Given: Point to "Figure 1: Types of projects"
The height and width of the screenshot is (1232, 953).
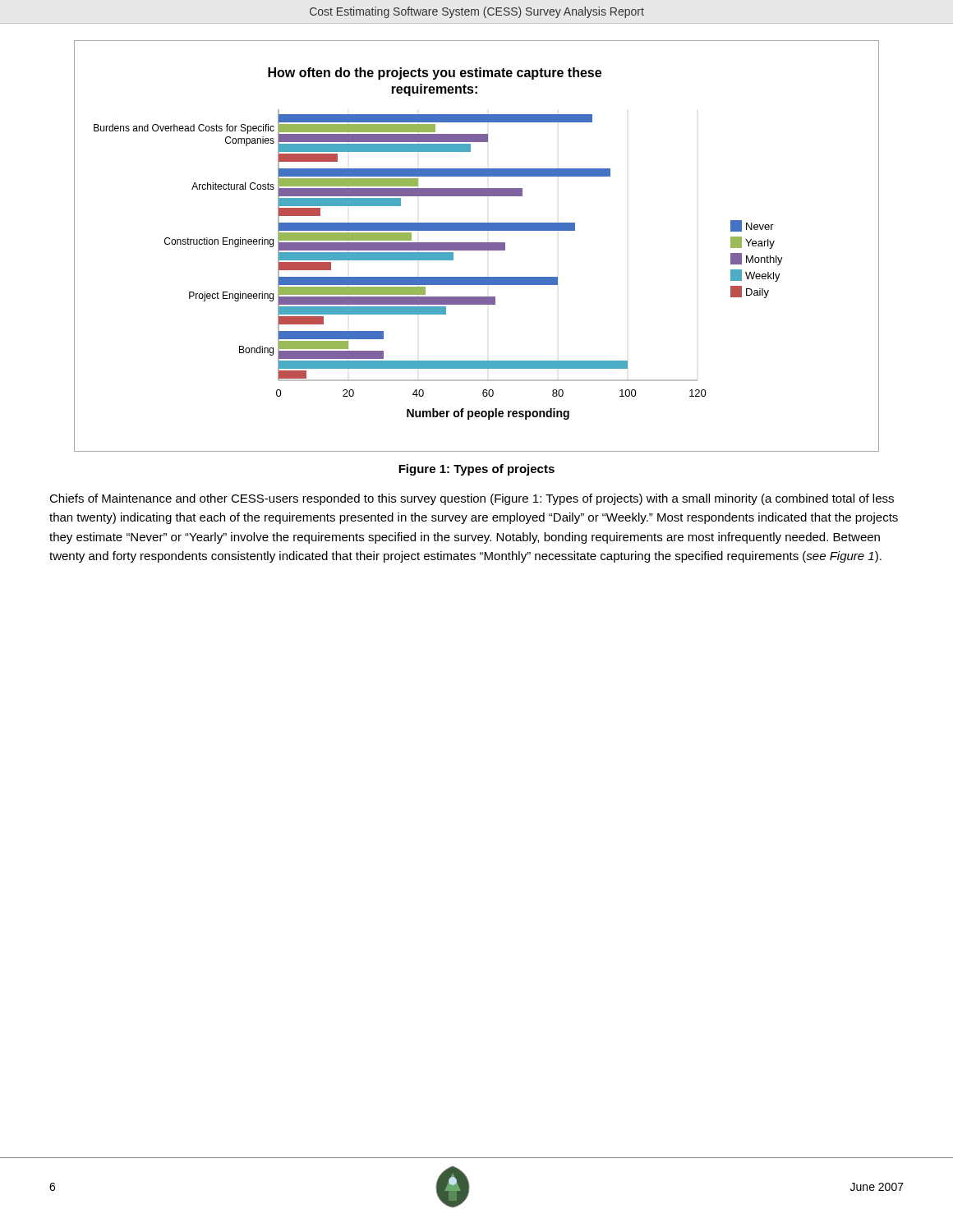Looking at the screenshot, I should point(476,469).
